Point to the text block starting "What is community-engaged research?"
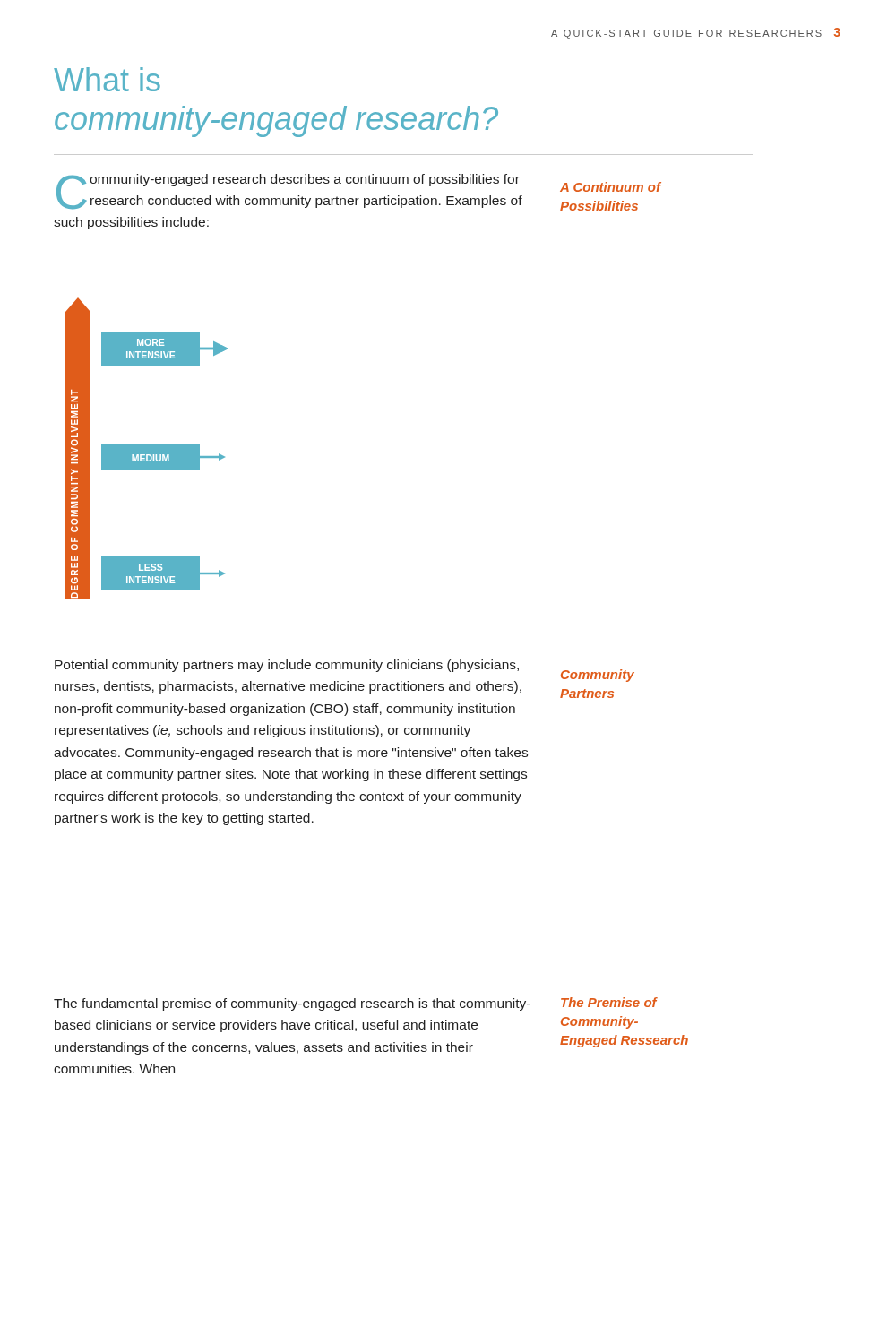896x1344 pixels. pos(323,100)
